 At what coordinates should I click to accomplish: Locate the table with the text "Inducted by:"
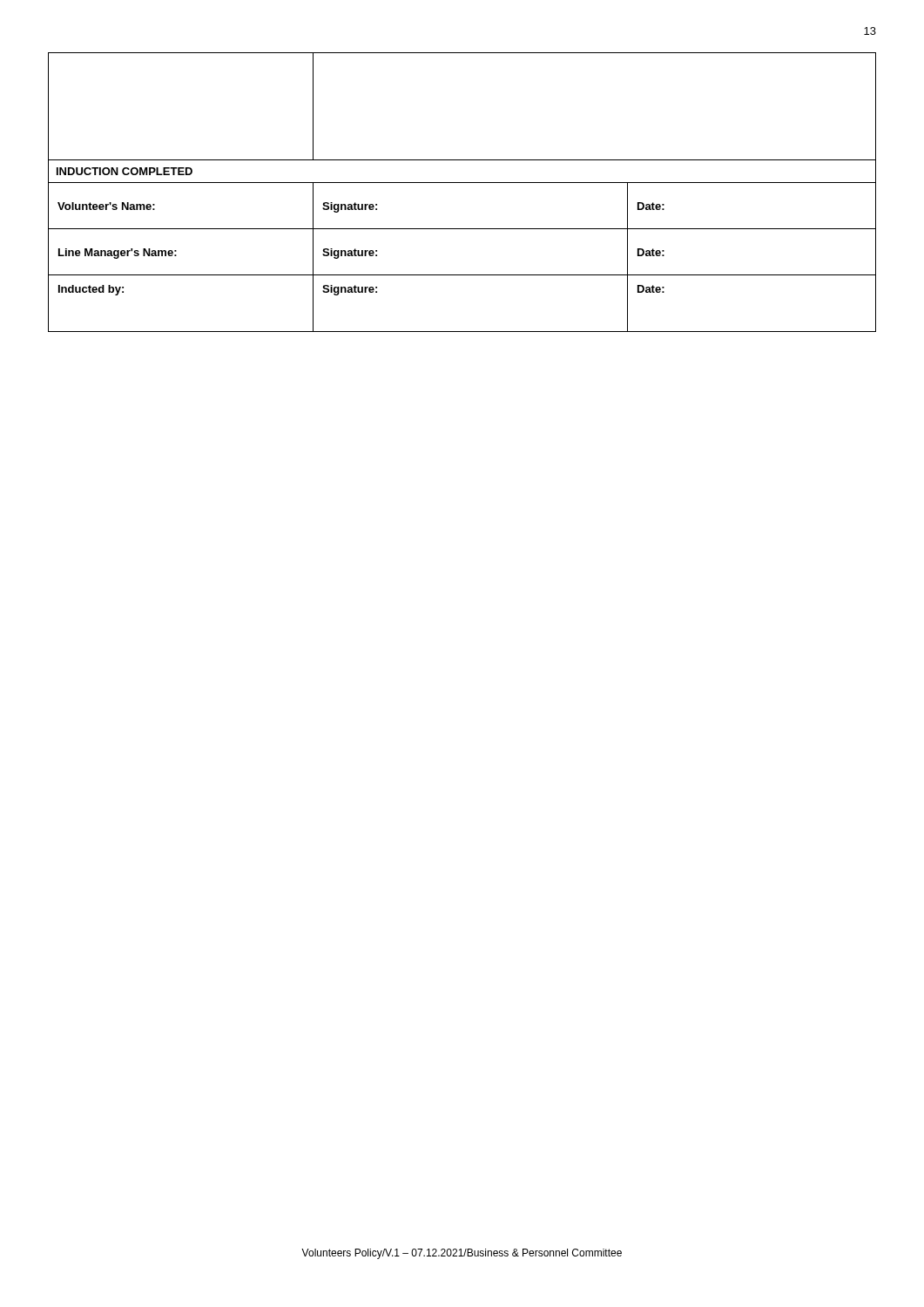pos(462,192)
